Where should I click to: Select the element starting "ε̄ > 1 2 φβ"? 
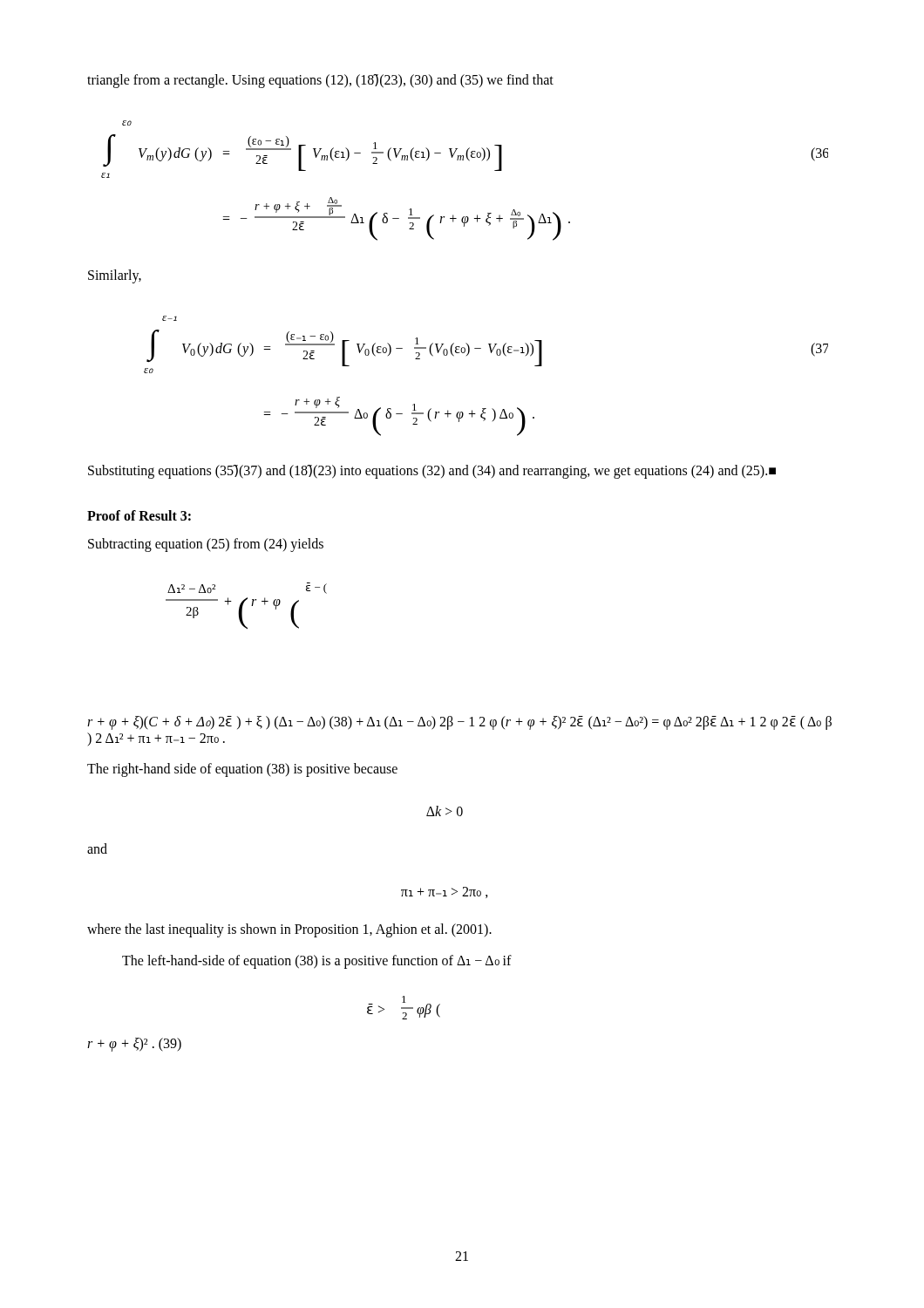pyautogui.click(x=404, y=1008)
